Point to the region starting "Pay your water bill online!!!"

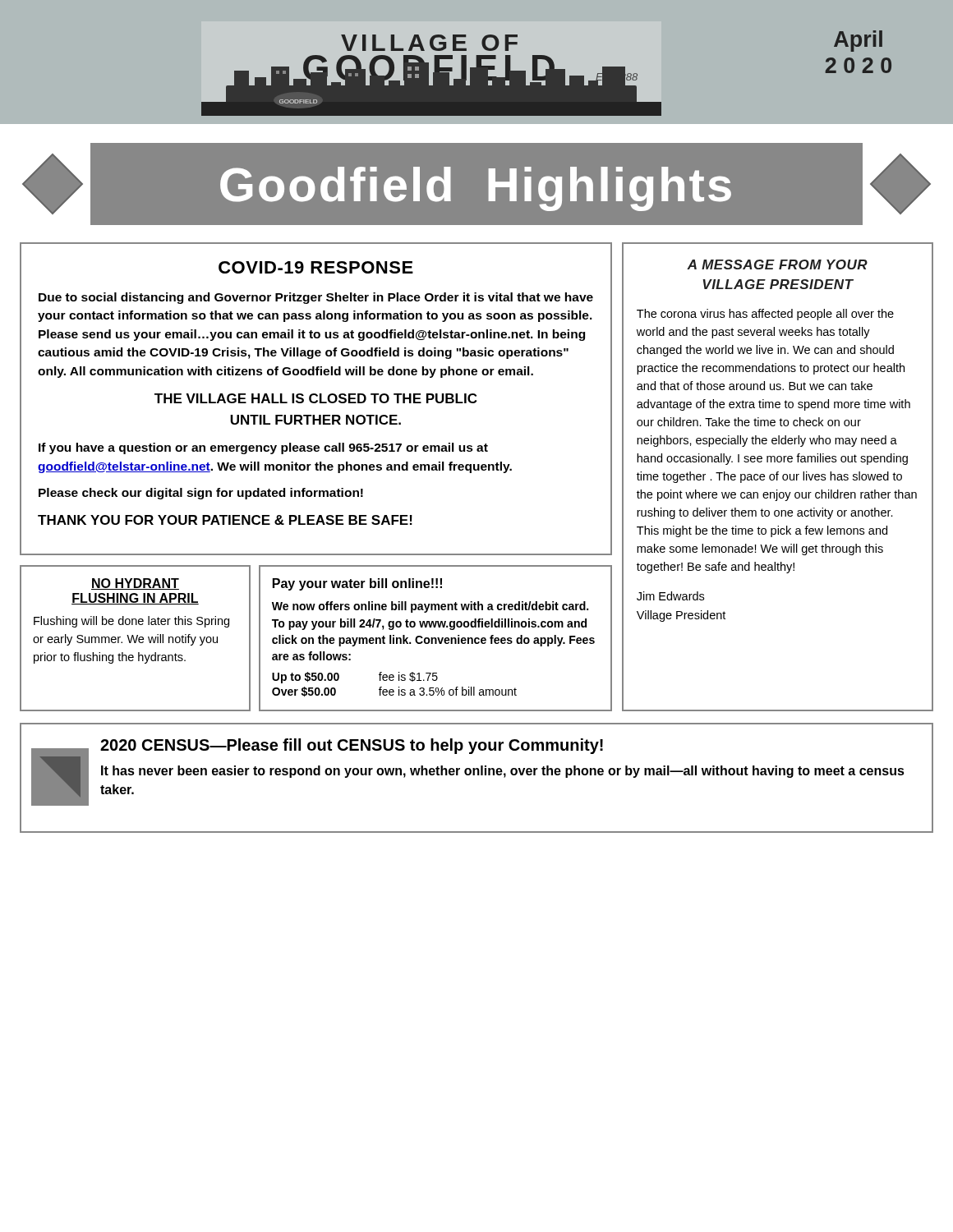[358, 584]
